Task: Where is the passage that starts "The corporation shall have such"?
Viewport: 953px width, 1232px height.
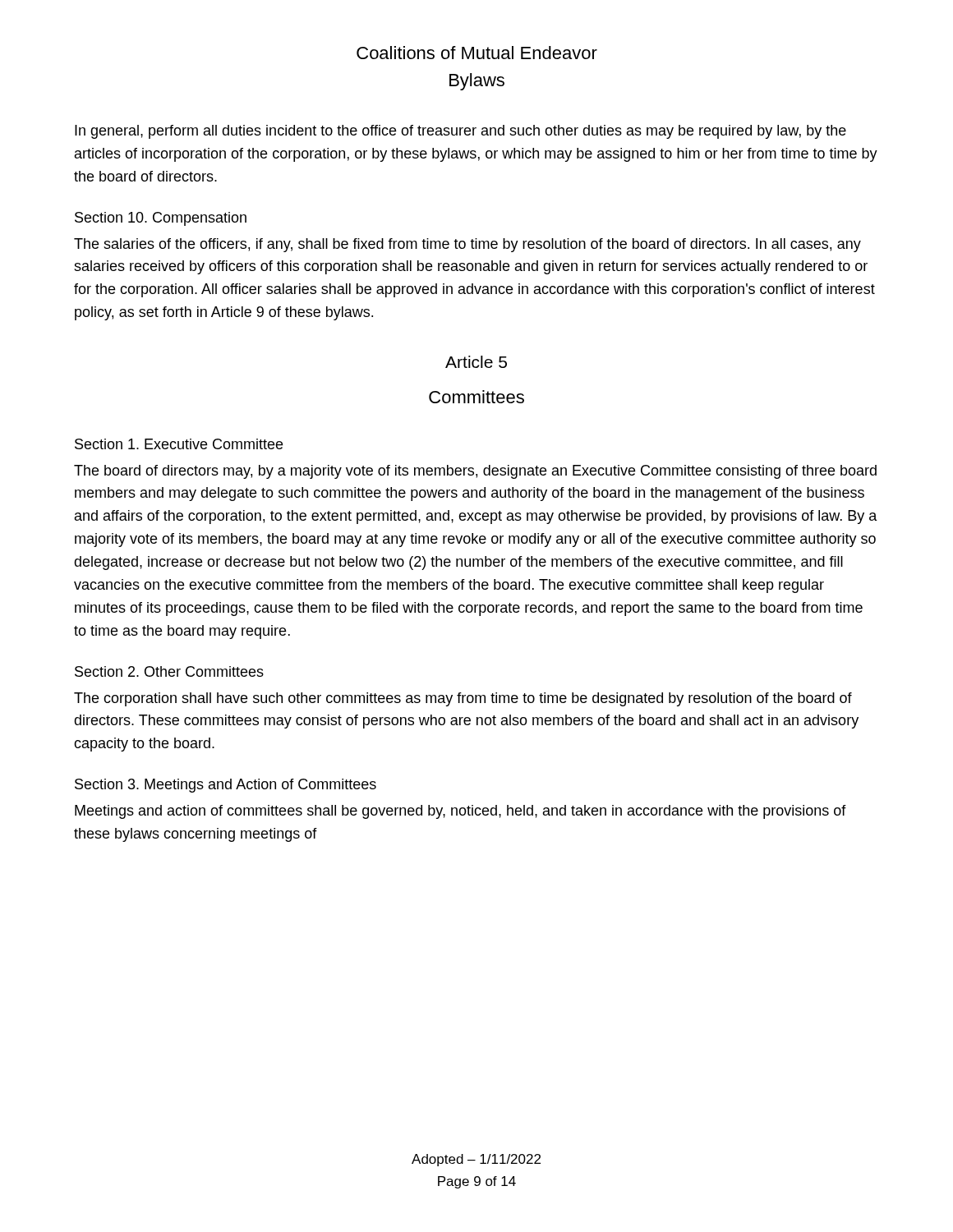Action: point(466,721)
